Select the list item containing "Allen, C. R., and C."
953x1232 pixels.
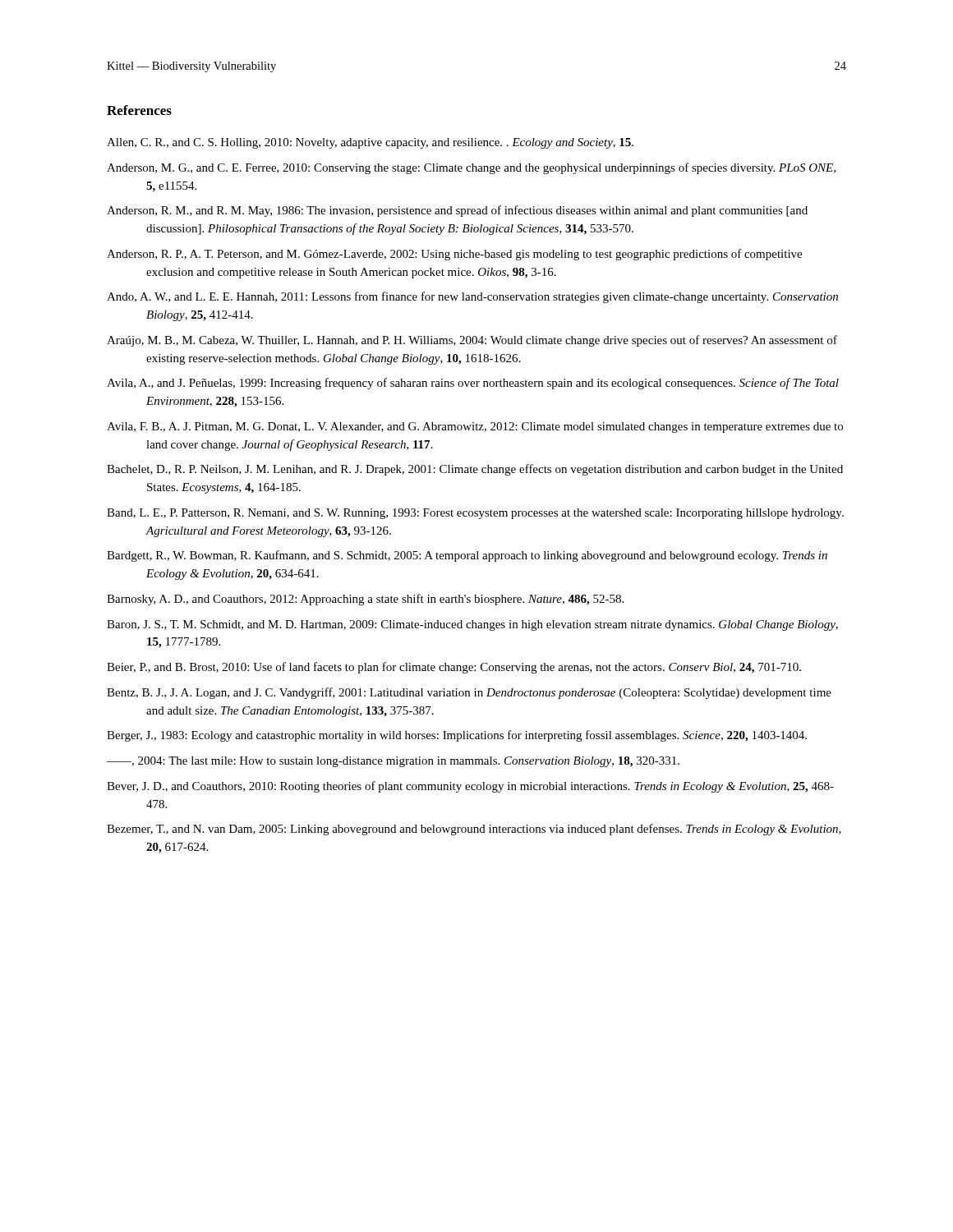point(476,143)
